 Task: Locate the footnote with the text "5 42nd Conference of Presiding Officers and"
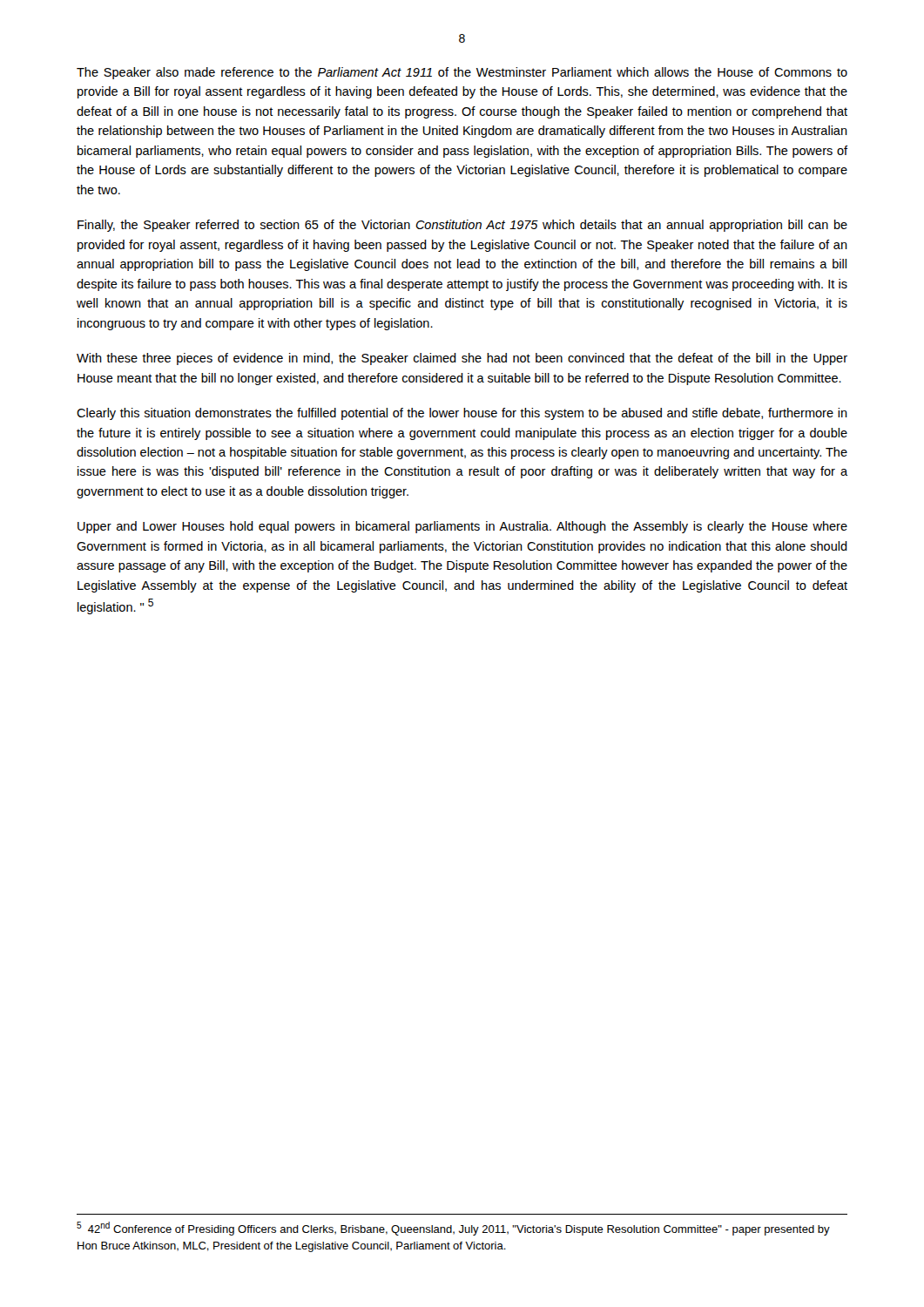453,1236
